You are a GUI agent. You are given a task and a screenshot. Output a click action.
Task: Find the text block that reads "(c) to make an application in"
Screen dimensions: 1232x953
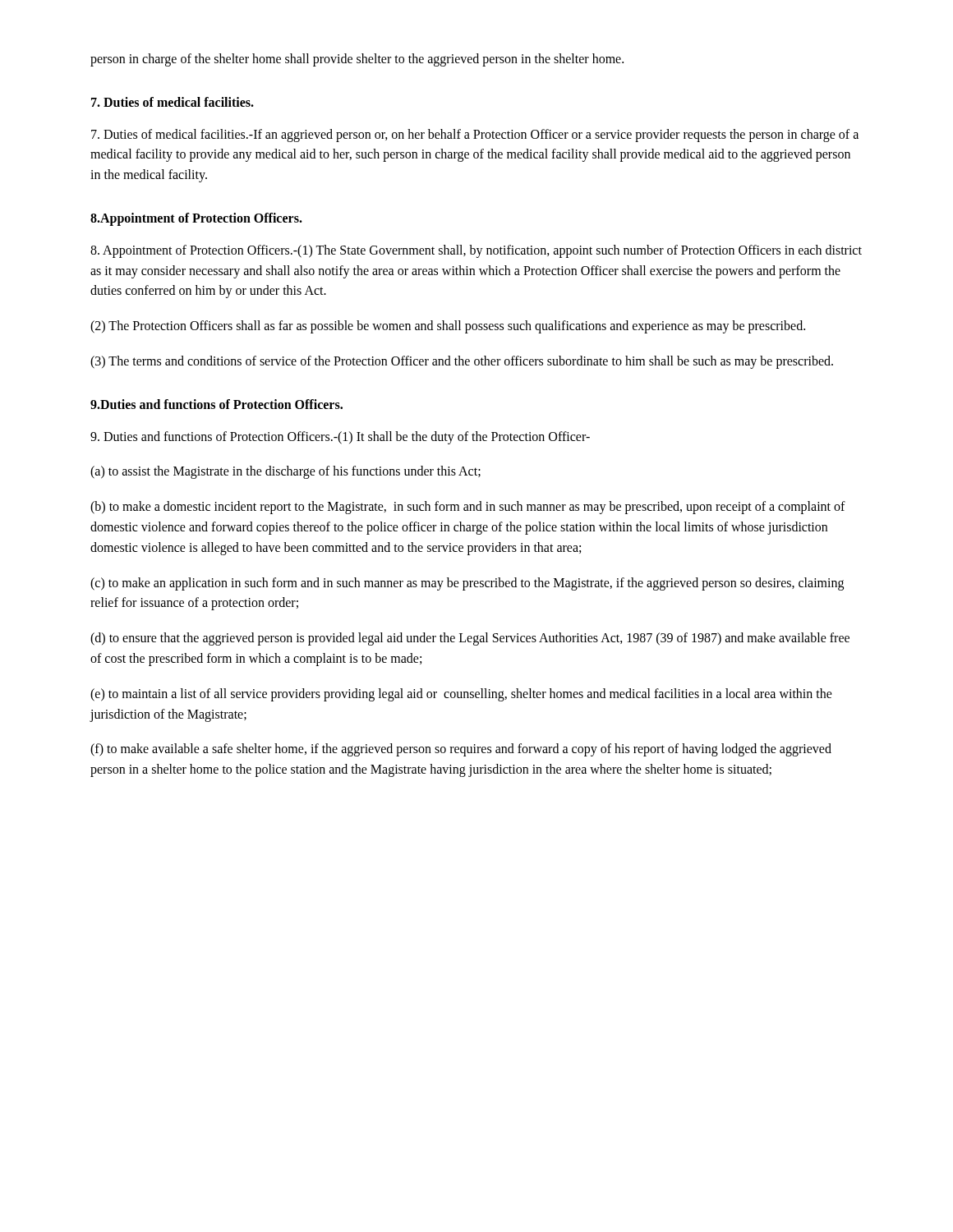(467, 593)
